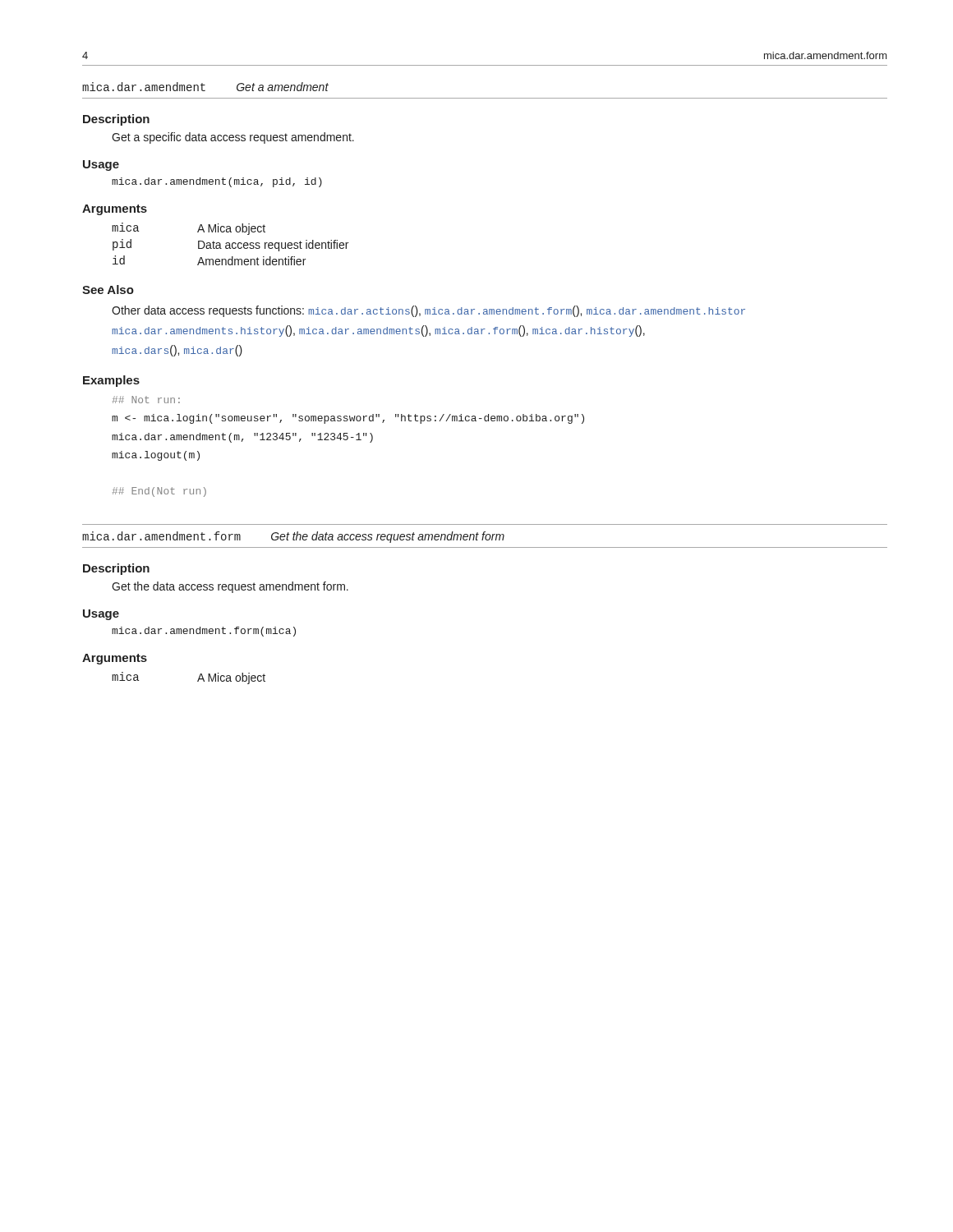Click on the passage starting "mica.dar.amendment Get a amendment"

pos(205,87)
